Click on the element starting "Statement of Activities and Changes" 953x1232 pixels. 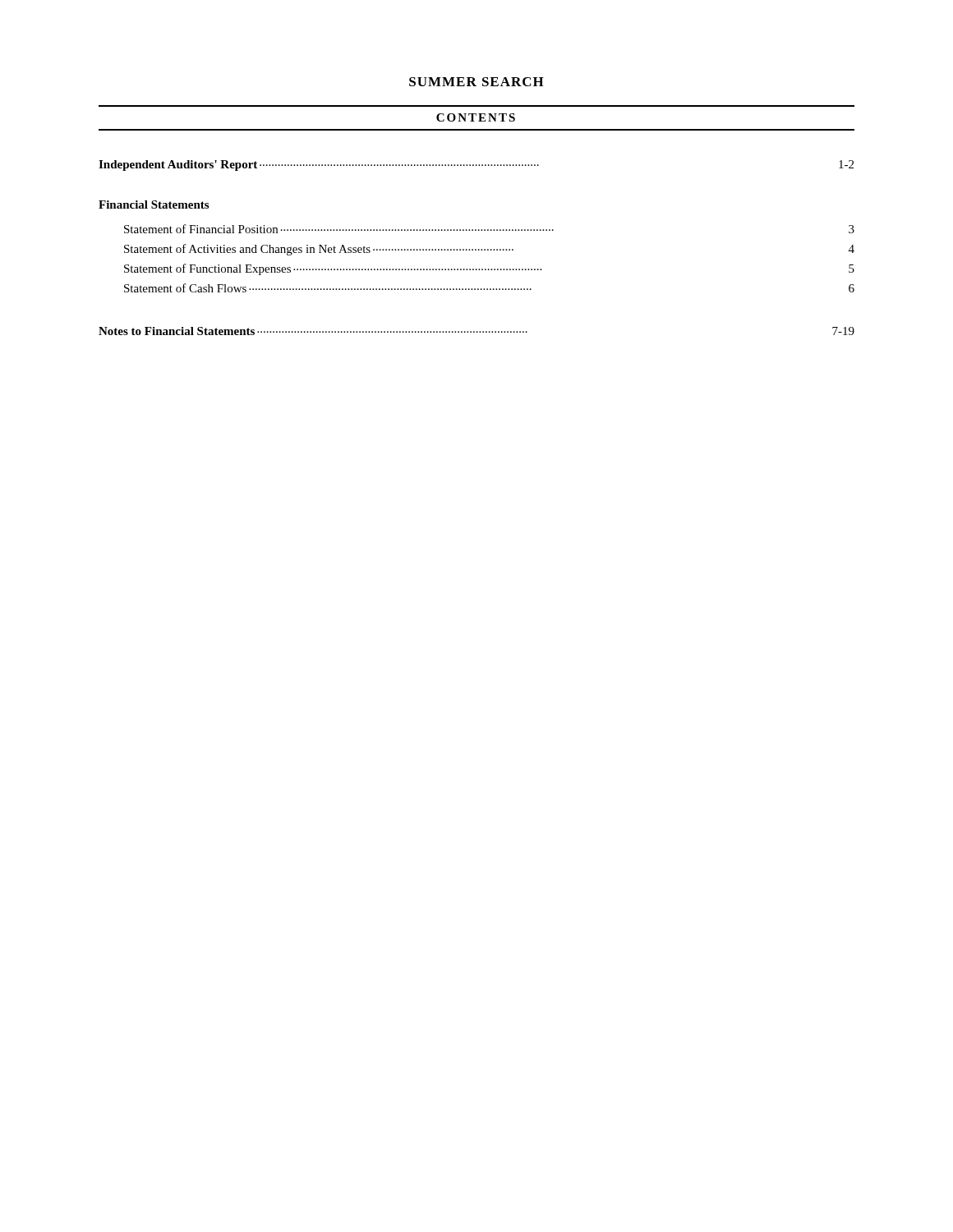(x=489, y=248)
